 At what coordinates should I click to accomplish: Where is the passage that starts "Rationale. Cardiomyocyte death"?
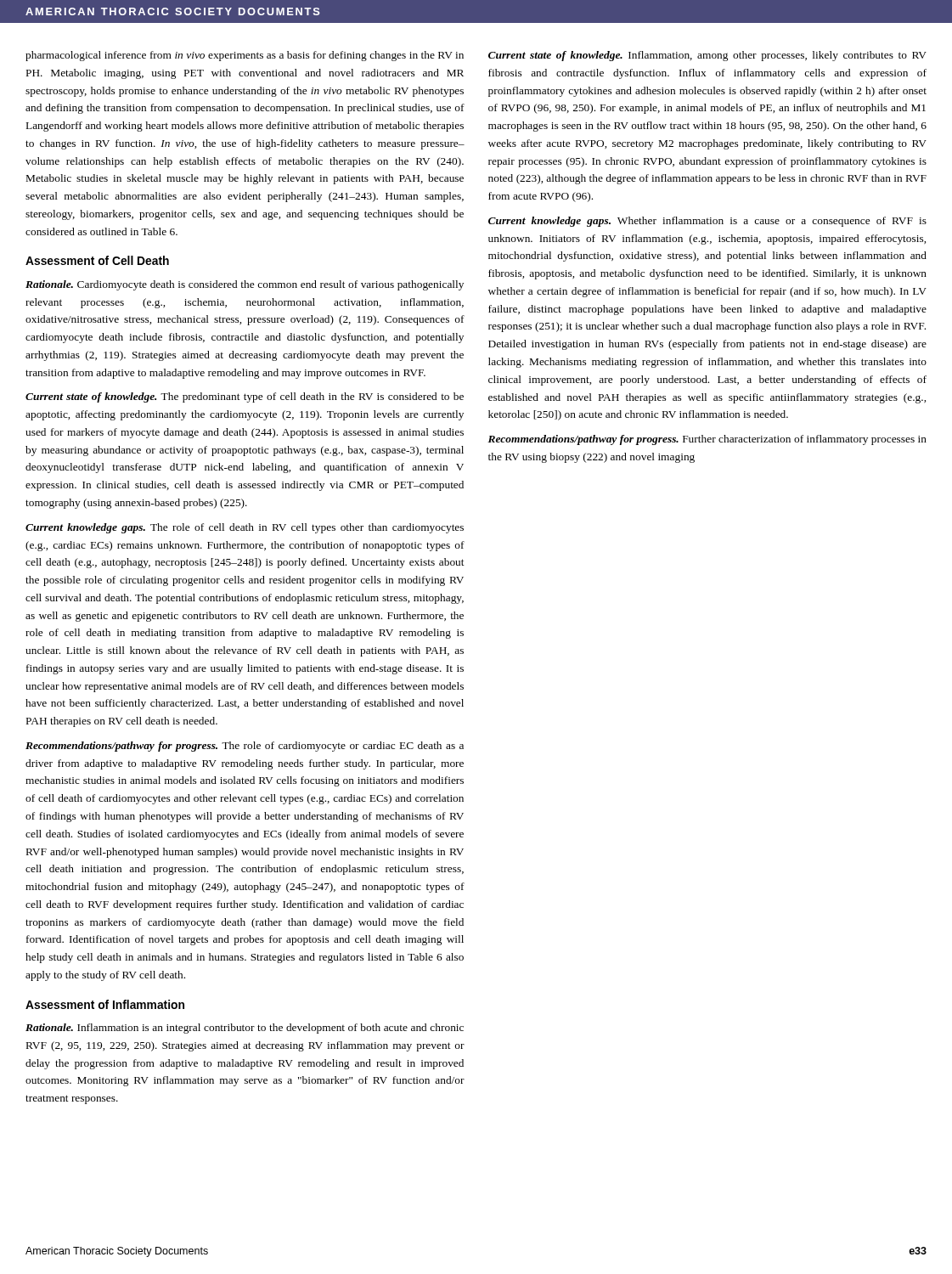click(x=245, y=630)
